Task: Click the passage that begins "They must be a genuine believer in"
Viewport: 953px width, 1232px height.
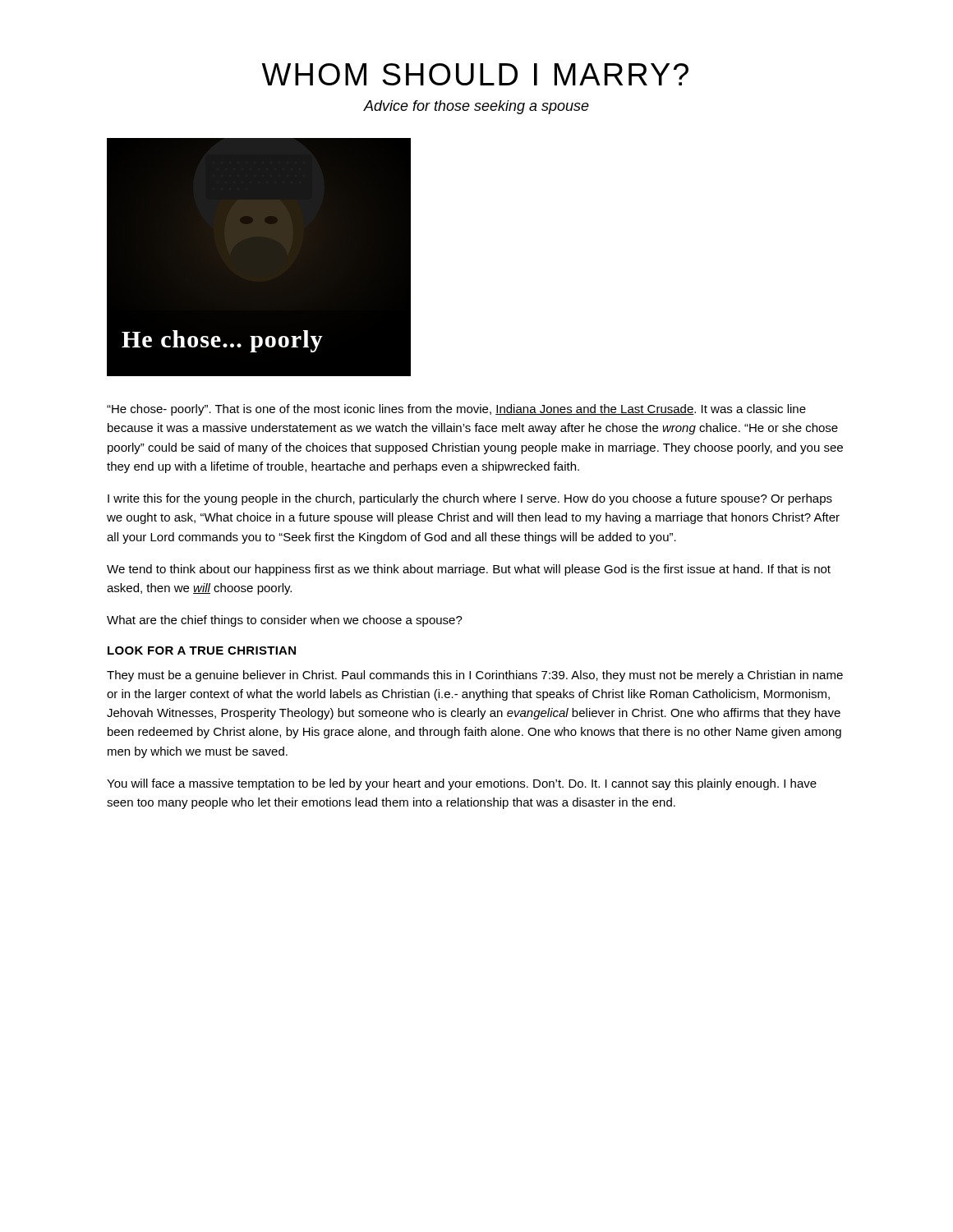Action: tap(475, 713)
